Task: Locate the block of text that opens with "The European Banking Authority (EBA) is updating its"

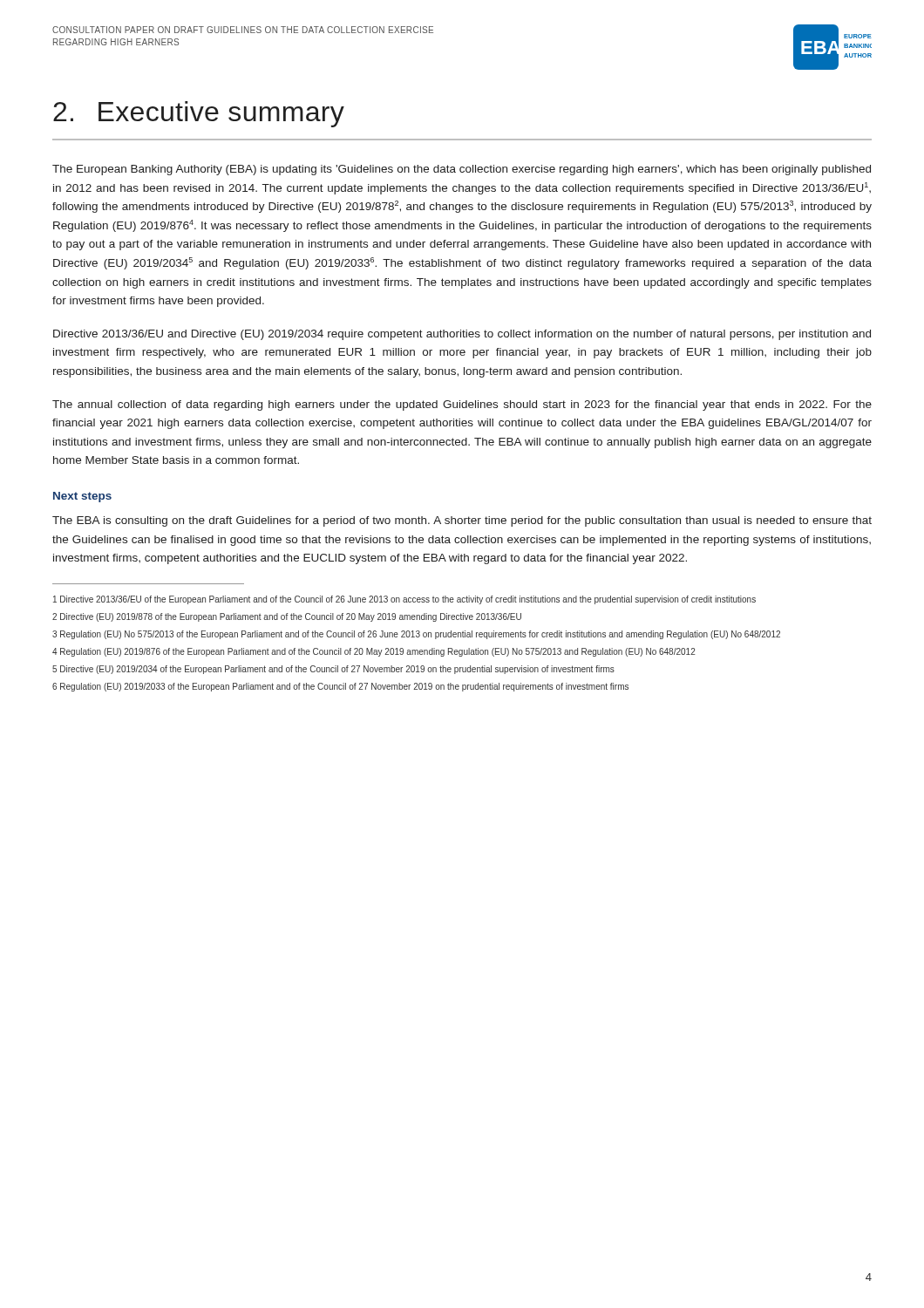Action: tap(462, 235)
